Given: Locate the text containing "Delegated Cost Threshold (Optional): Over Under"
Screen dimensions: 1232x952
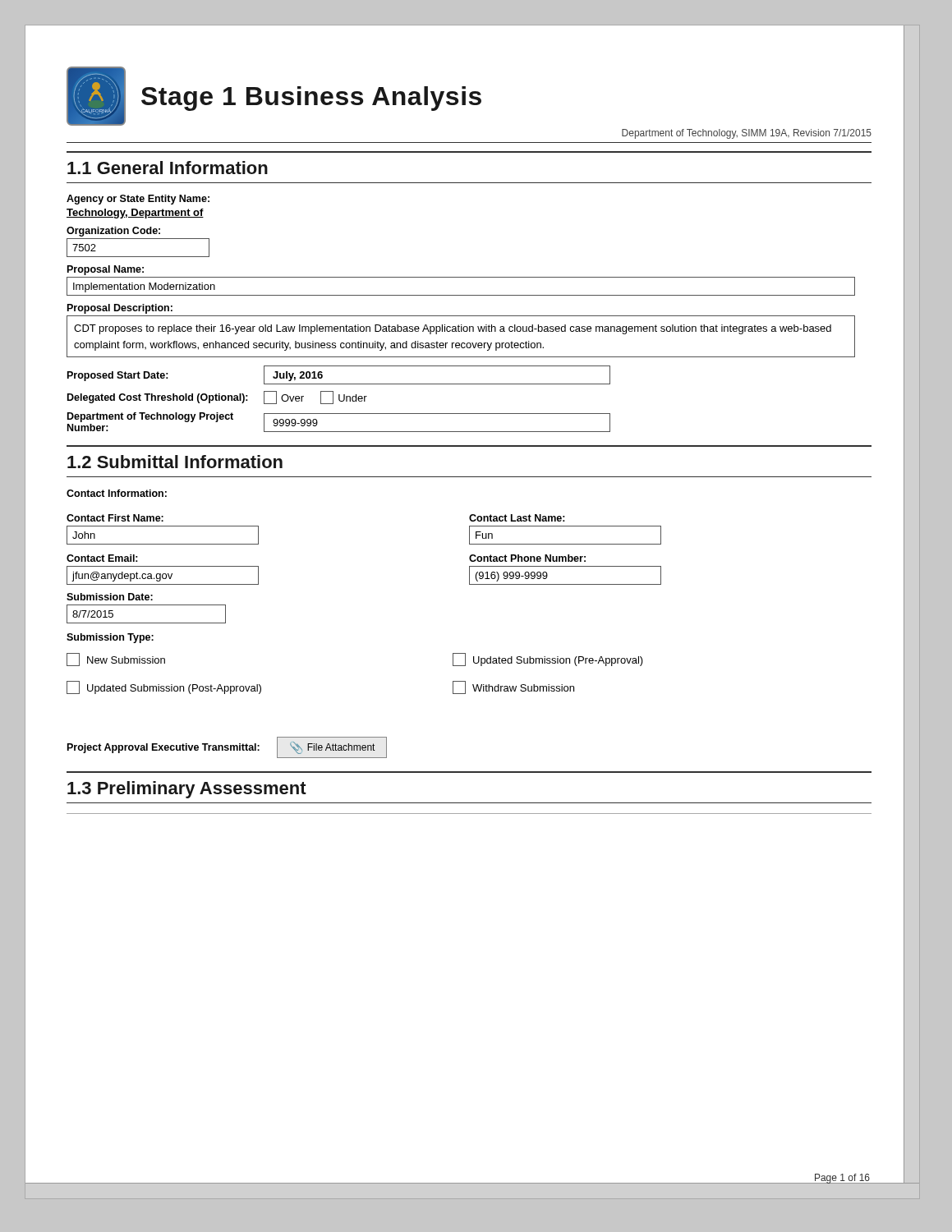Looking at the screenshot, I should coord(217,398).
